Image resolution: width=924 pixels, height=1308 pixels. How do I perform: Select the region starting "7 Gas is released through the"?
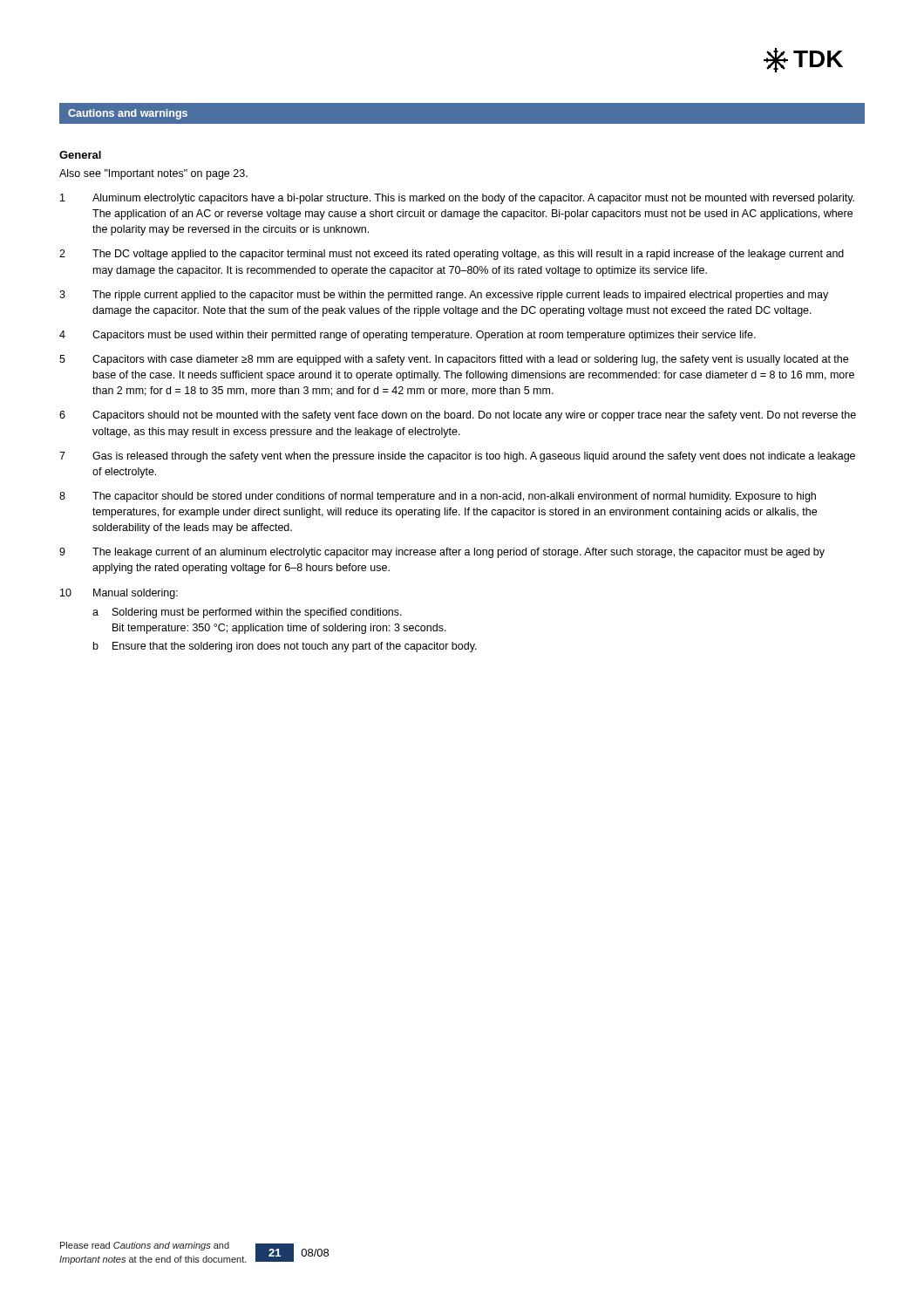tap(462, 464)
